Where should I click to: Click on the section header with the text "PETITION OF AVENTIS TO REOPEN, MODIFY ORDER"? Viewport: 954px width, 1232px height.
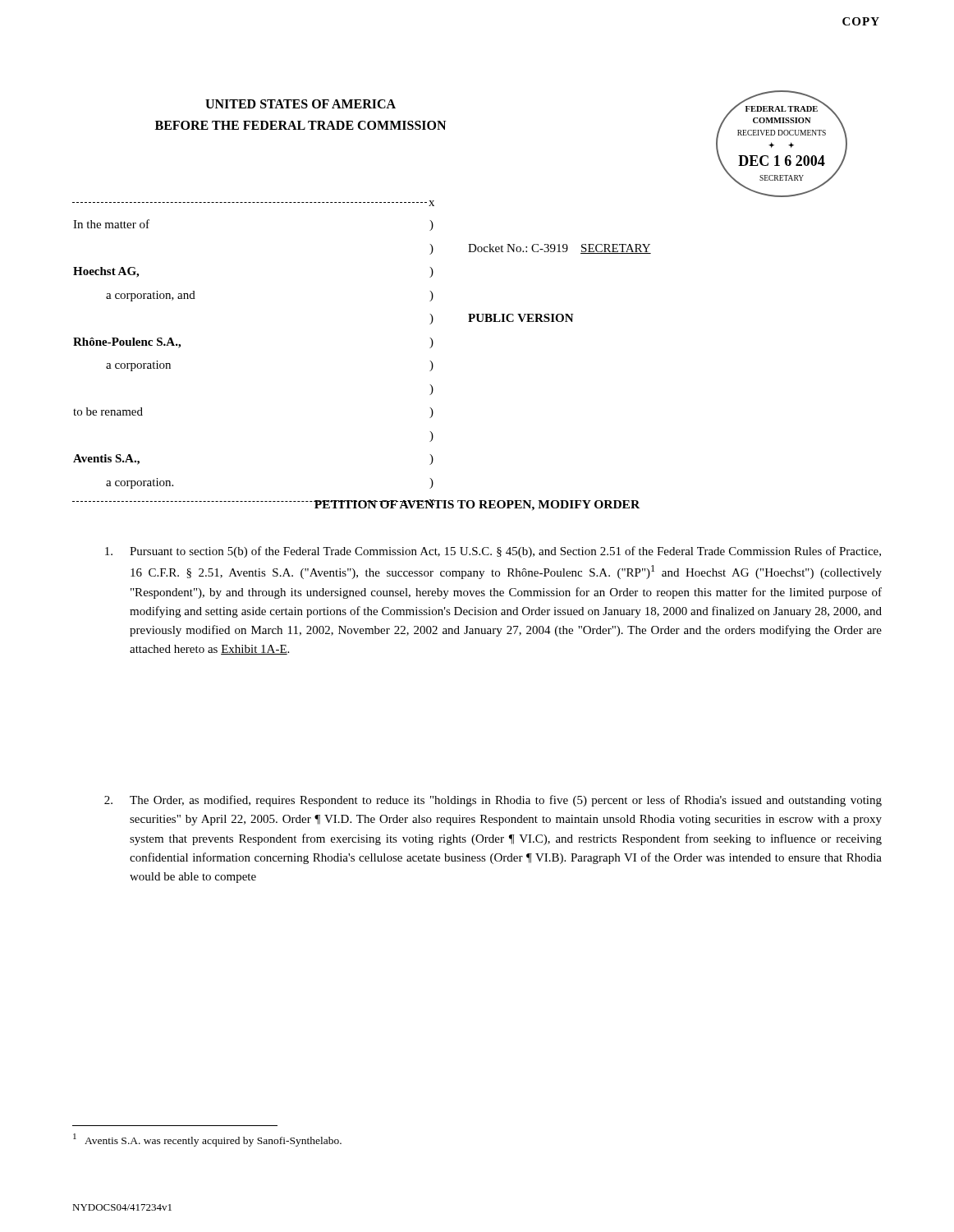coord(477,504)
